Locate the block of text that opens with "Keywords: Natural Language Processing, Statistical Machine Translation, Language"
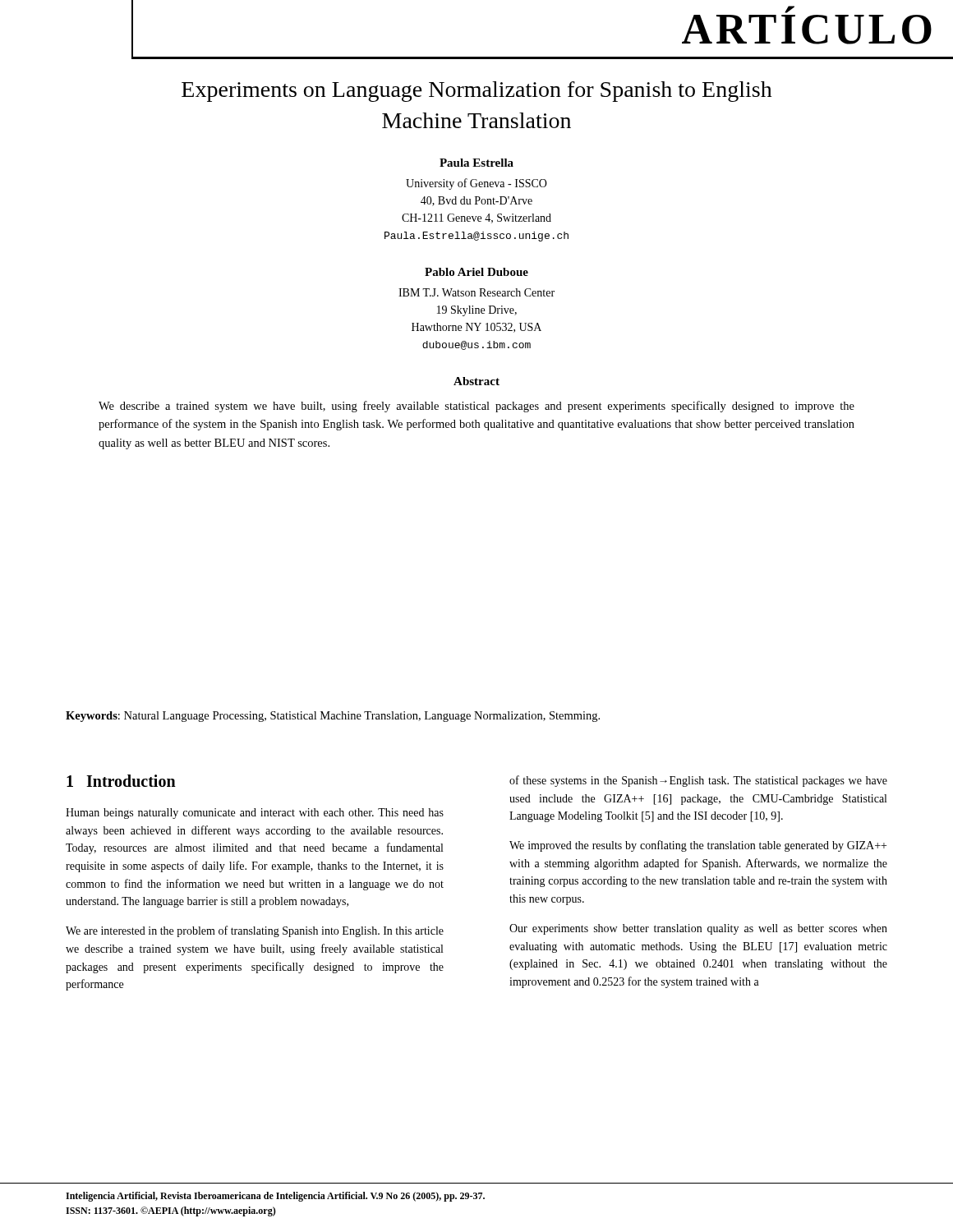This screenshot has height=1232, width=953. (x=333, y=715)
